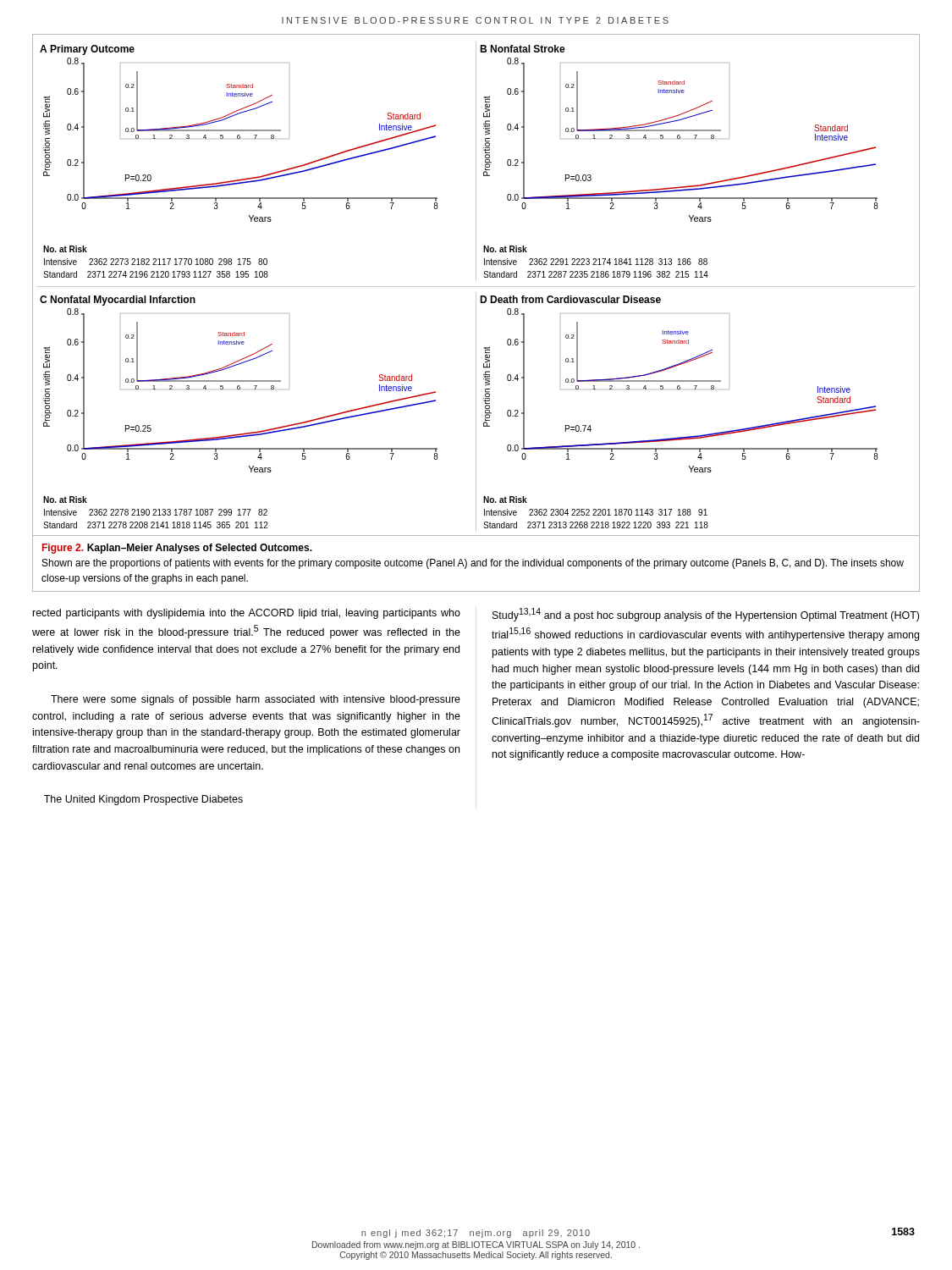Click a line chart

point(476,285)
